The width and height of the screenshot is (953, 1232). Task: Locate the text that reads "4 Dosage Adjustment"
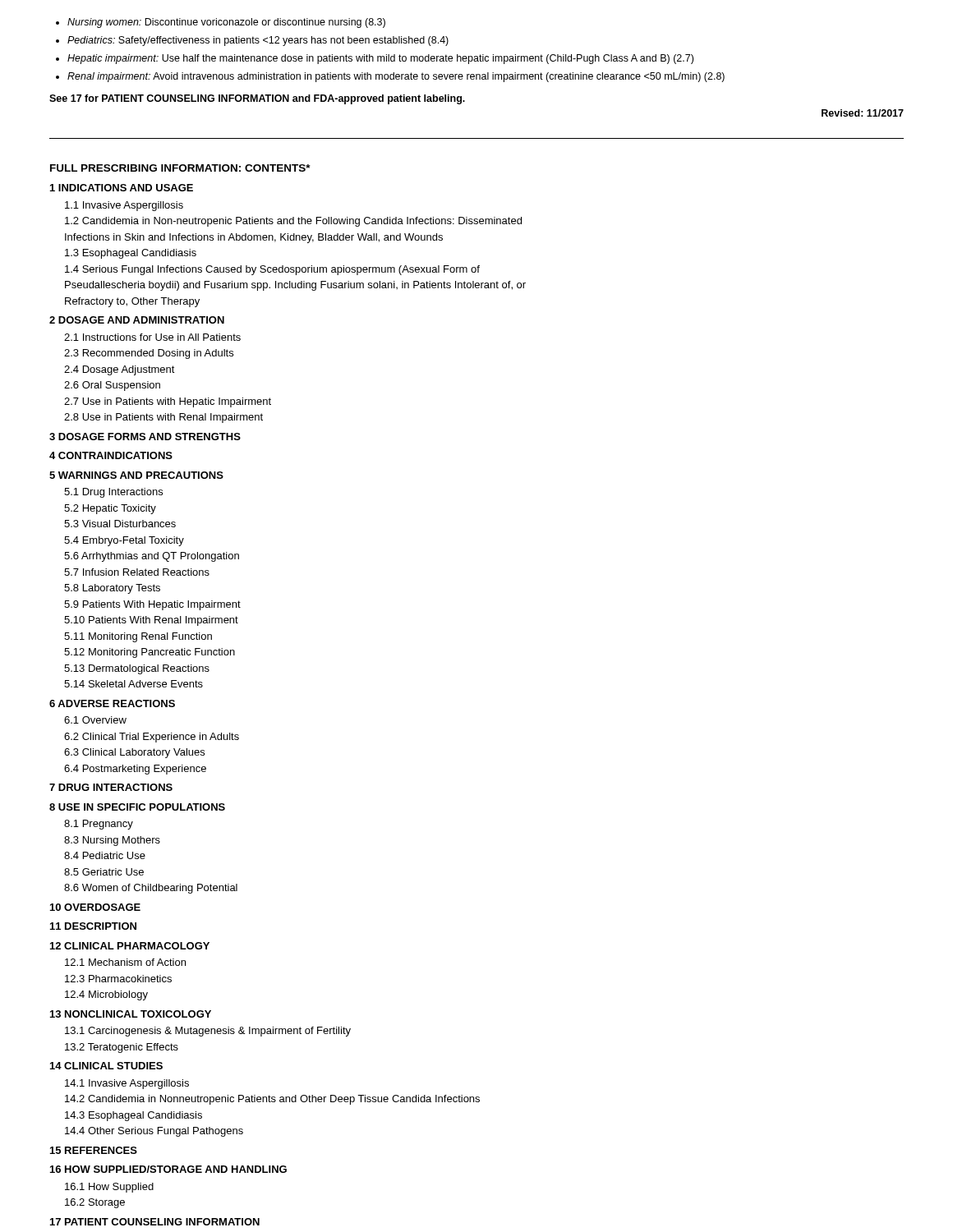point(119,369)
